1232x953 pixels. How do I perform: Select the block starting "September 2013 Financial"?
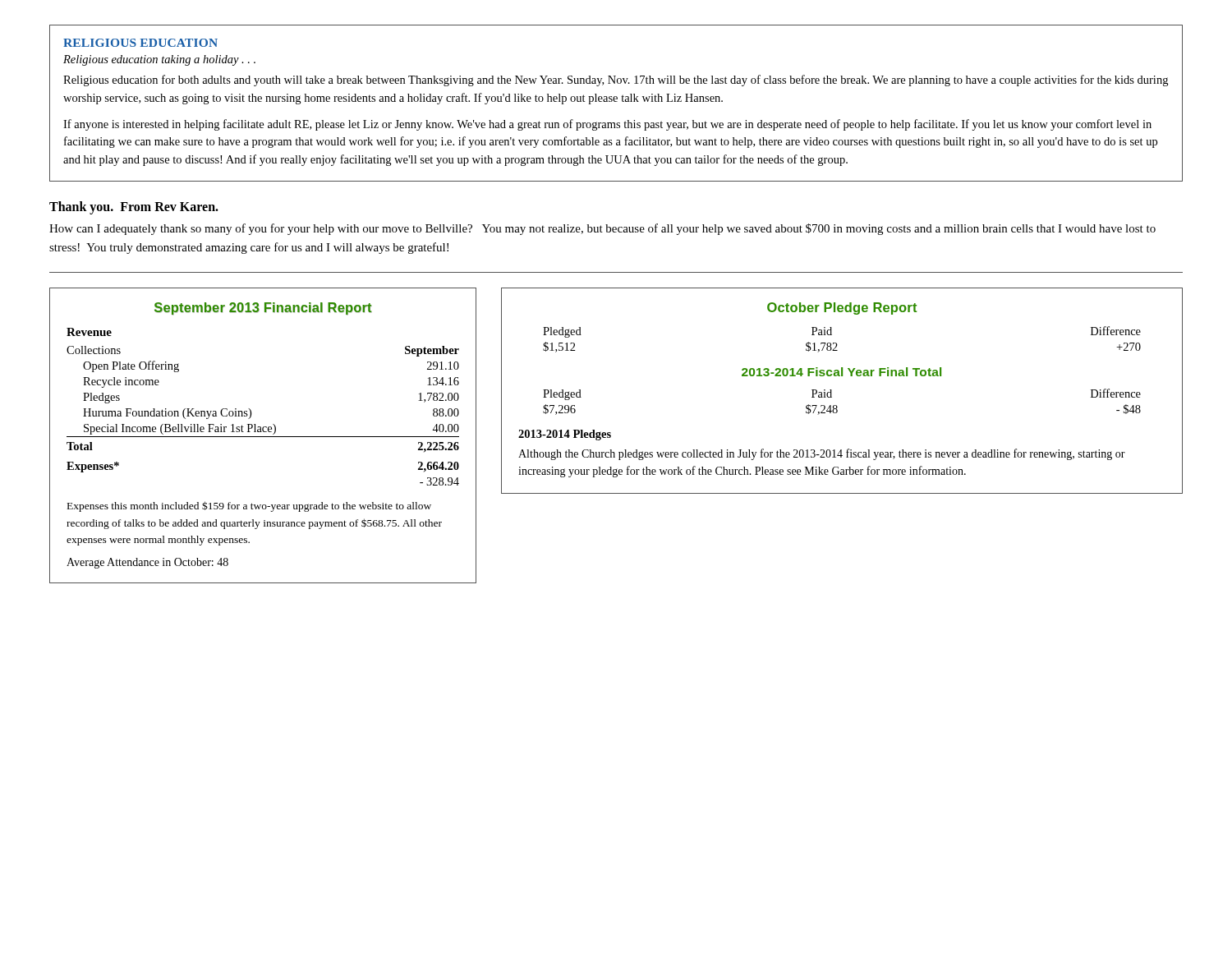click(x=263, y=307)
